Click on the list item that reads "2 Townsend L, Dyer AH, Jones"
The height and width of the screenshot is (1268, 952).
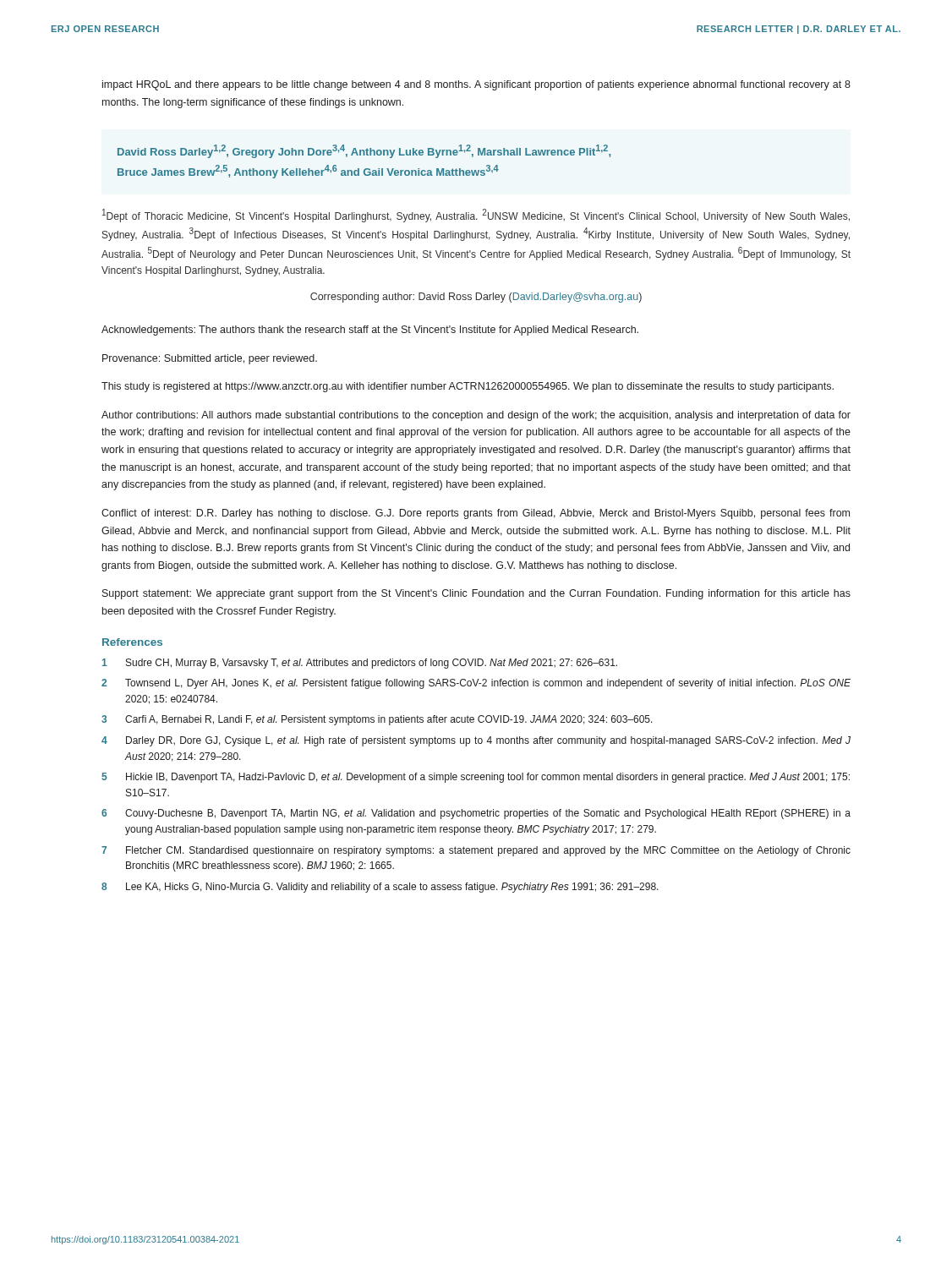476,691
